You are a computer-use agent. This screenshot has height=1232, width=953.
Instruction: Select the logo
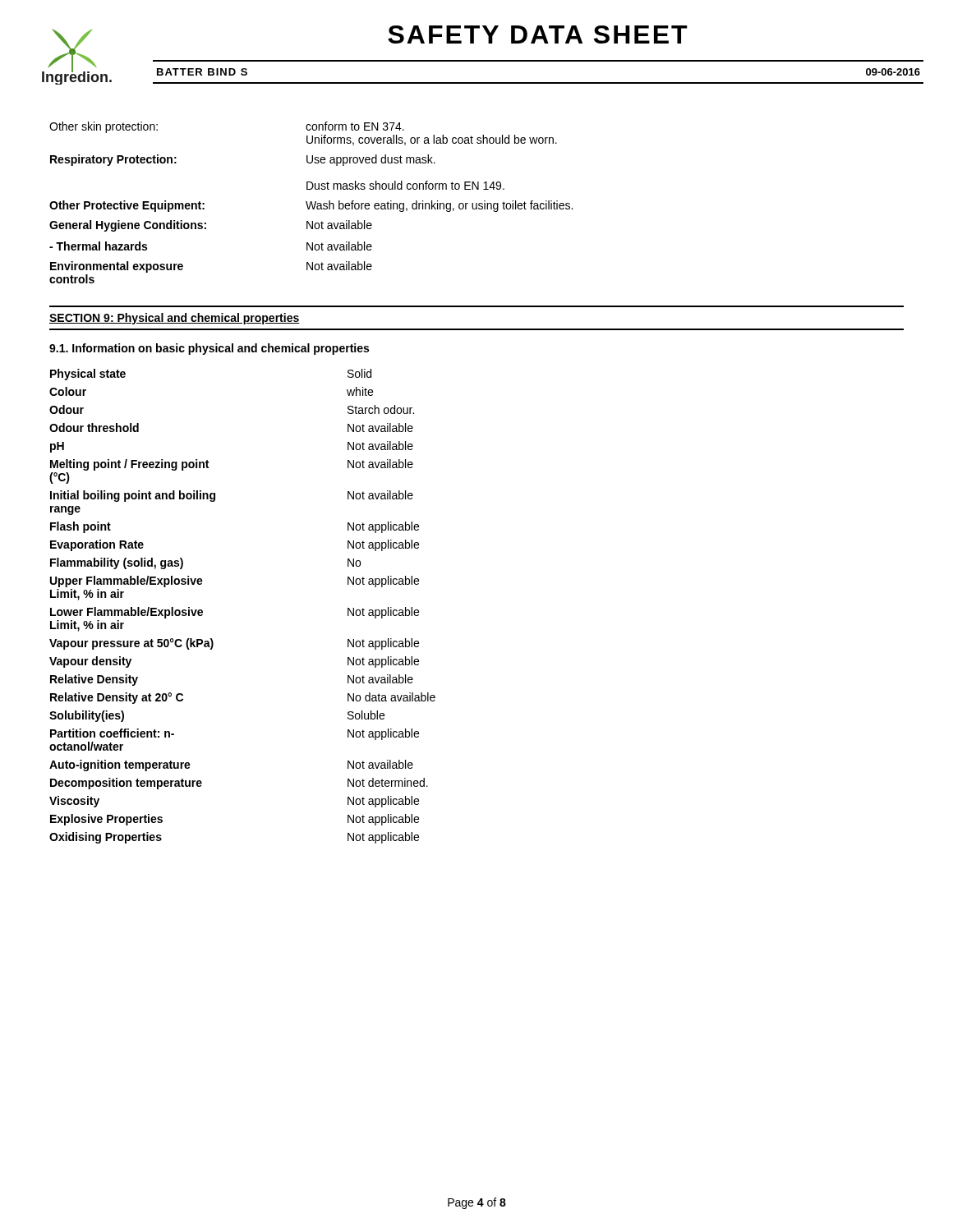[x=86, y=55]
